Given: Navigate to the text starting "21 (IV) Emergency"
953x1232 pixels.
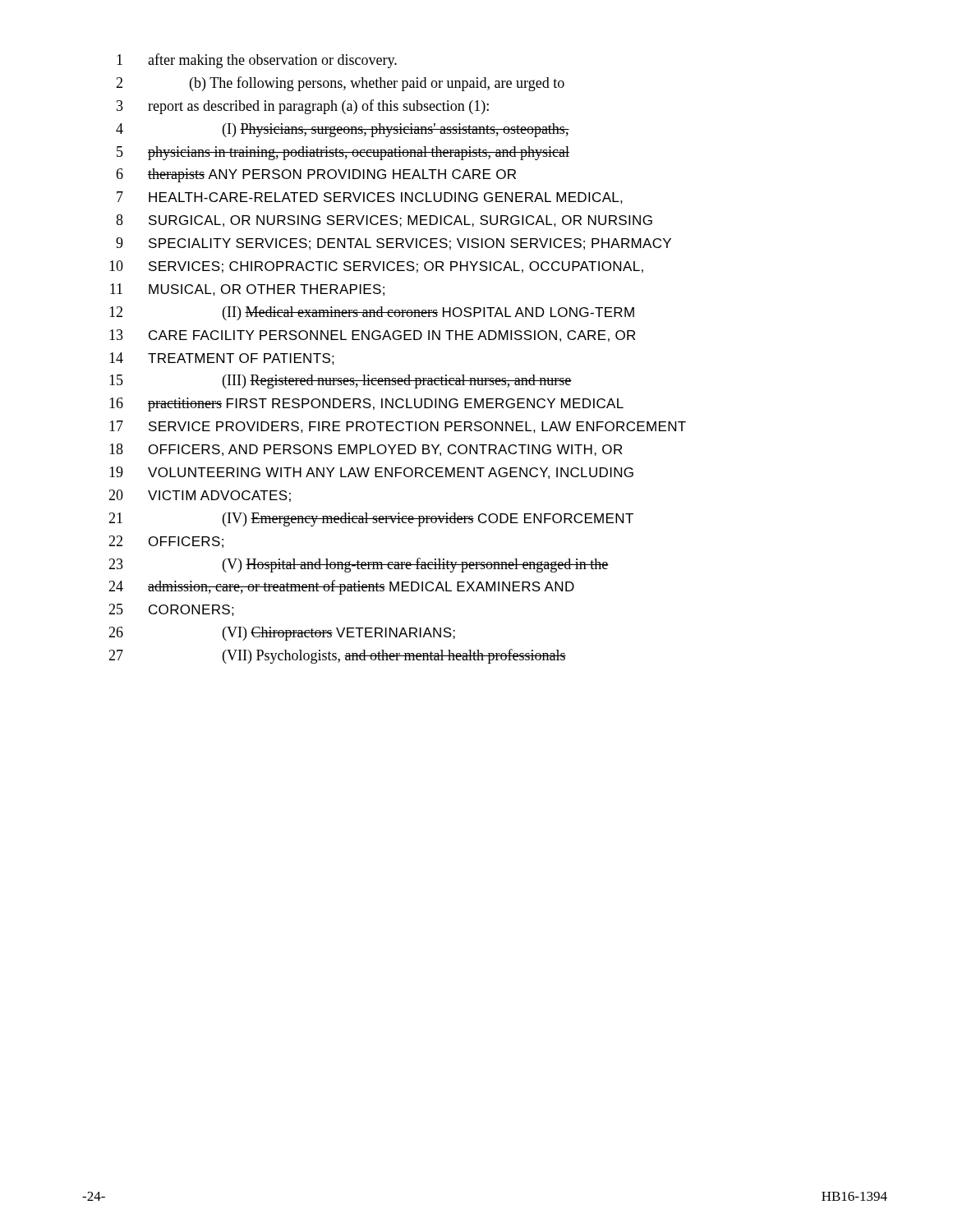Looking at the screenshot, I should click(485, 519).
